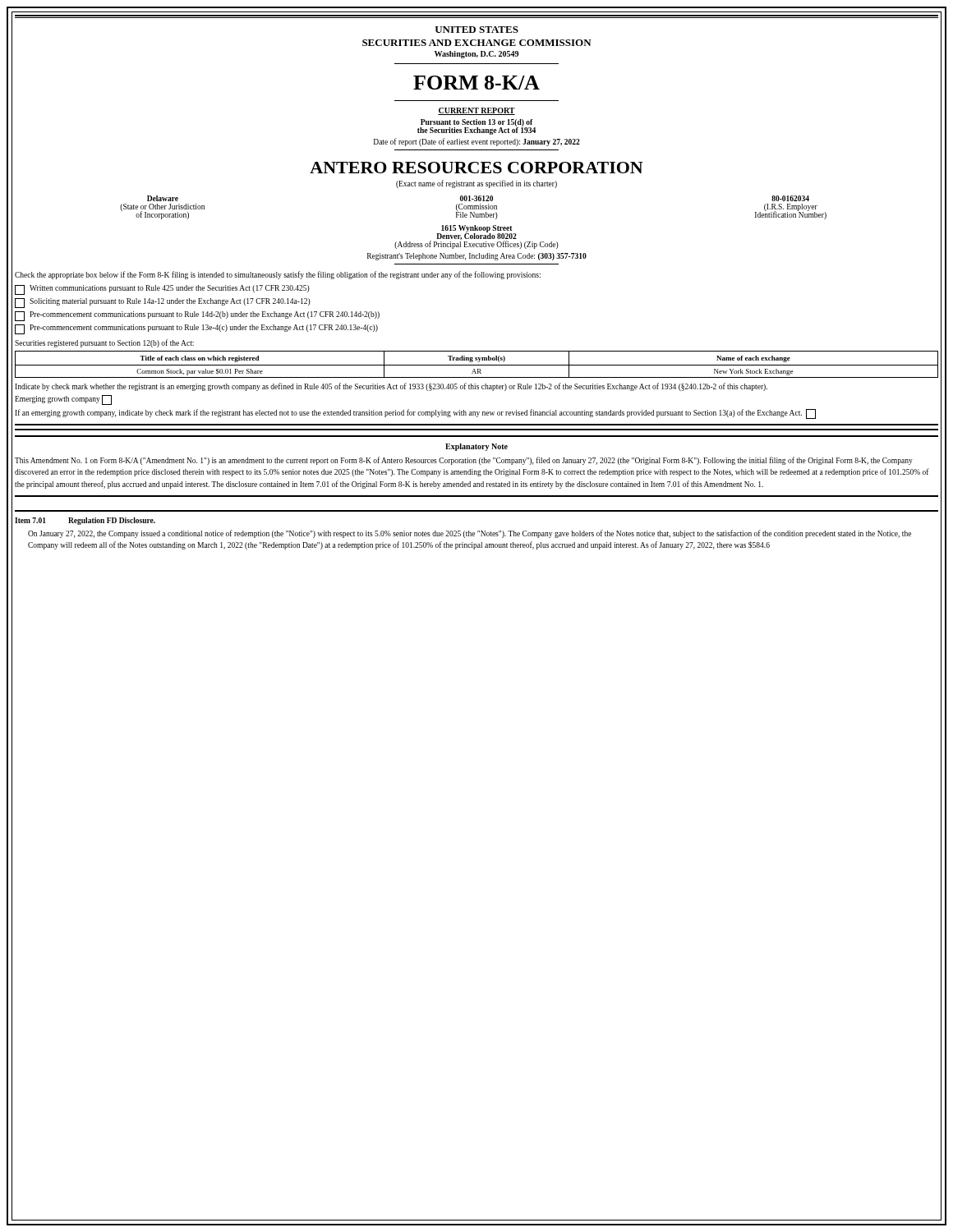Screen dimensions: 1232x953
Task: Navigate to the passage starting "CURRENT REPORT"
Action: tap(476, 110)
